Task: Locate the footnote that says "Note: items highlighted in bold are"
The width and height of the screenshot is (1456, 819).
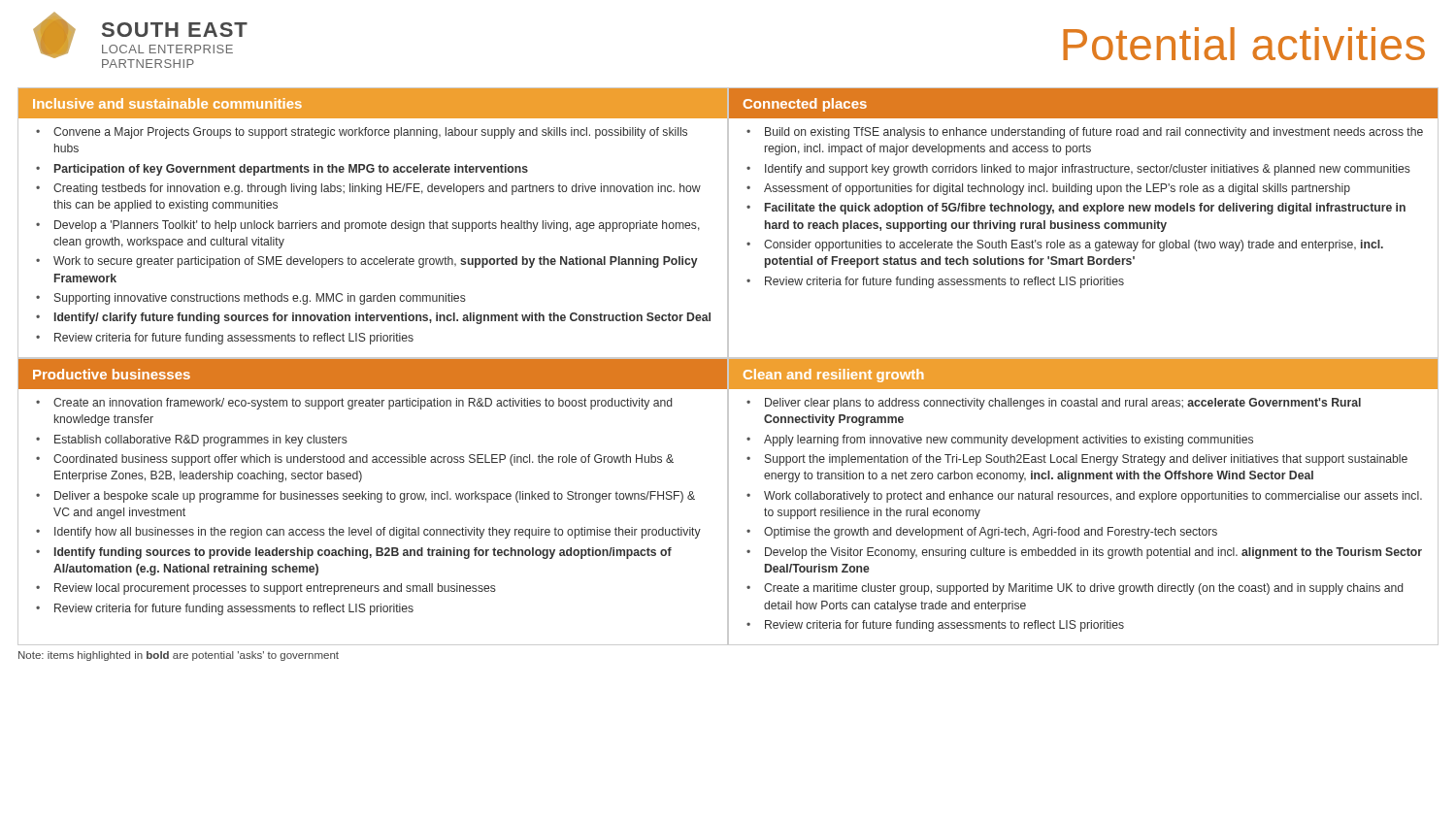Action: coord(178,655)
